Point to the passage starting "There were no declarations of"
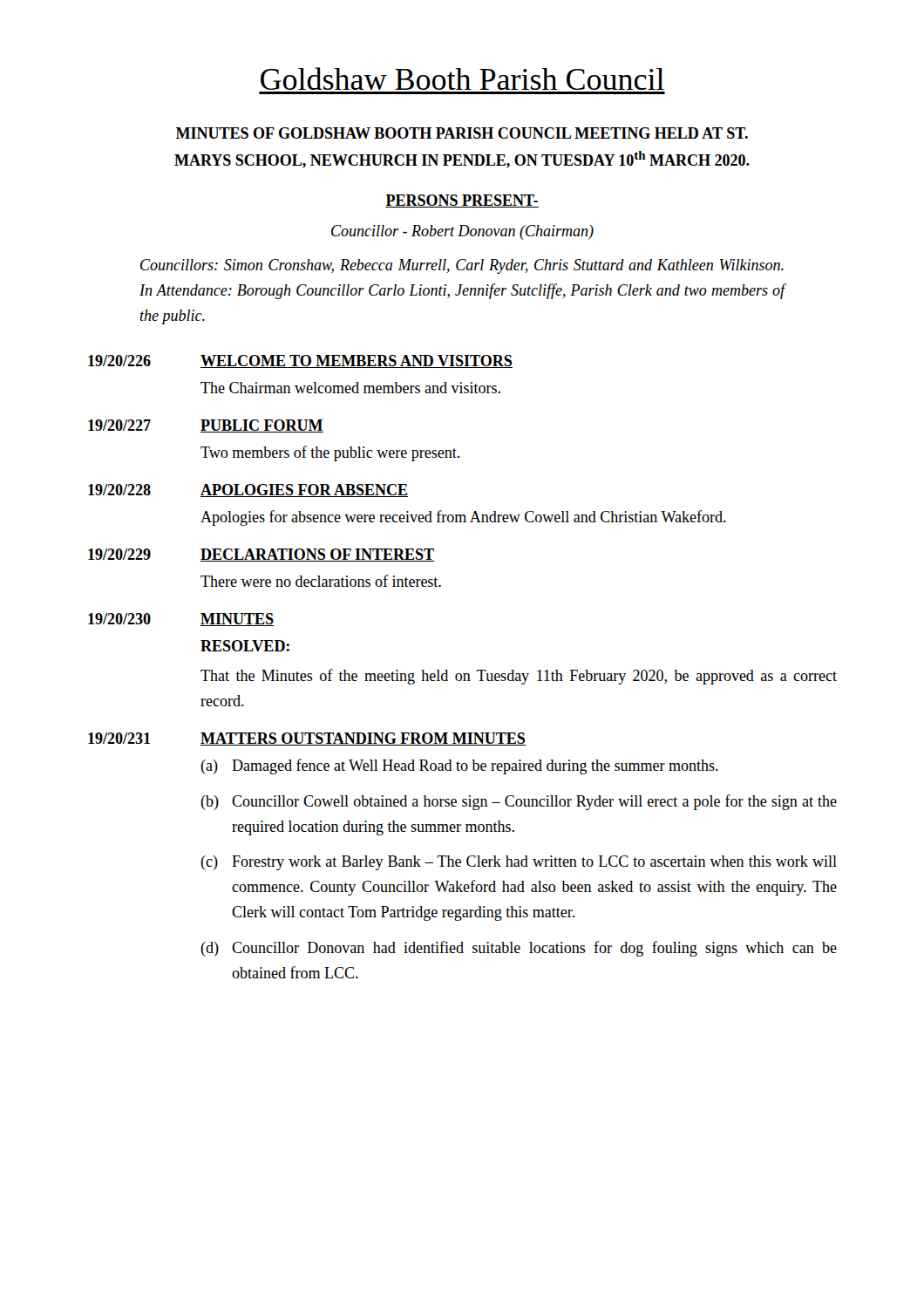Viewport: 924px width, 1308px height. coord(321,581)
